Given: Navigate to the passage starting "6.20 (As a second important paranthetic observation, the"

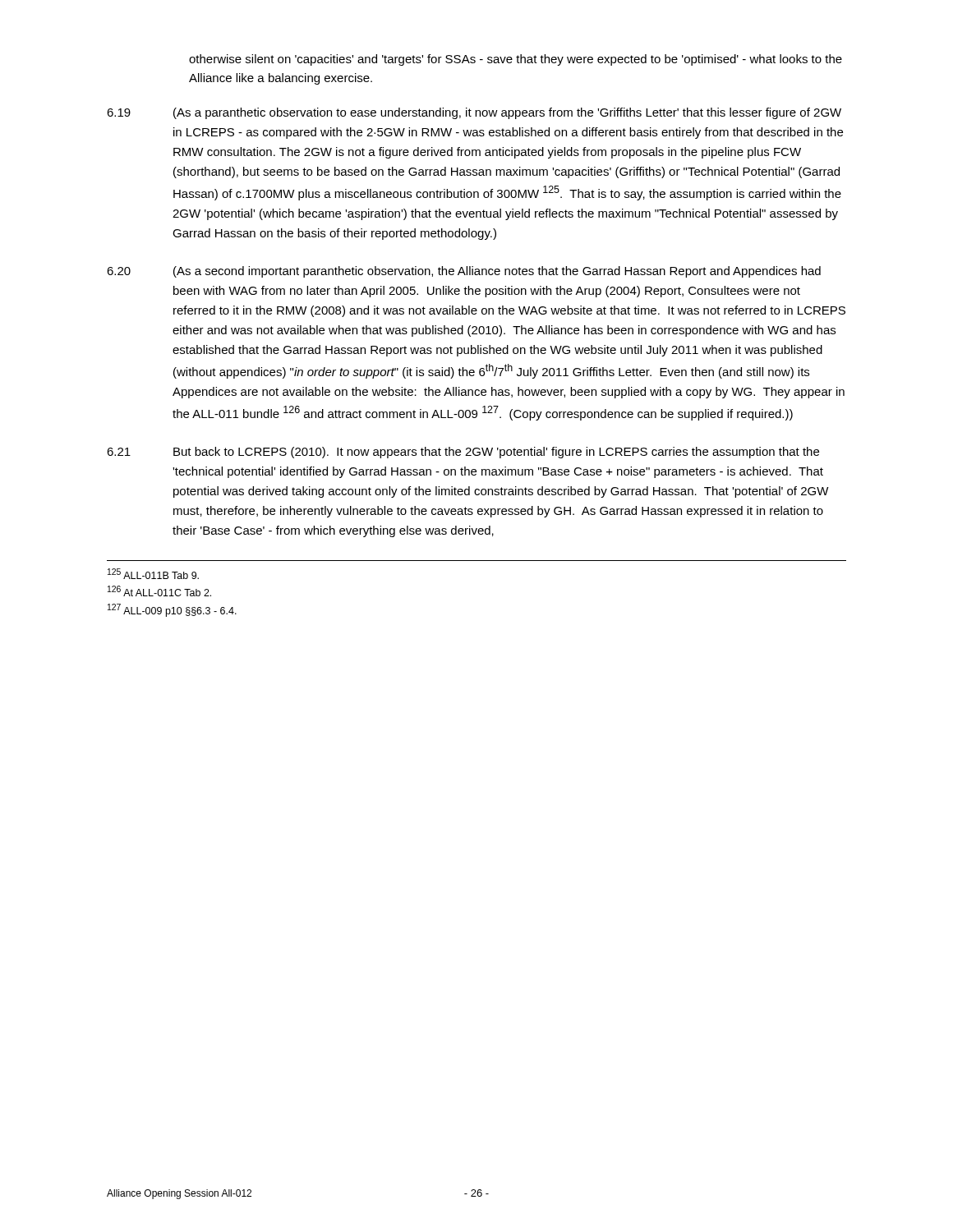Looking at the screenshot, I should point(476,342).
